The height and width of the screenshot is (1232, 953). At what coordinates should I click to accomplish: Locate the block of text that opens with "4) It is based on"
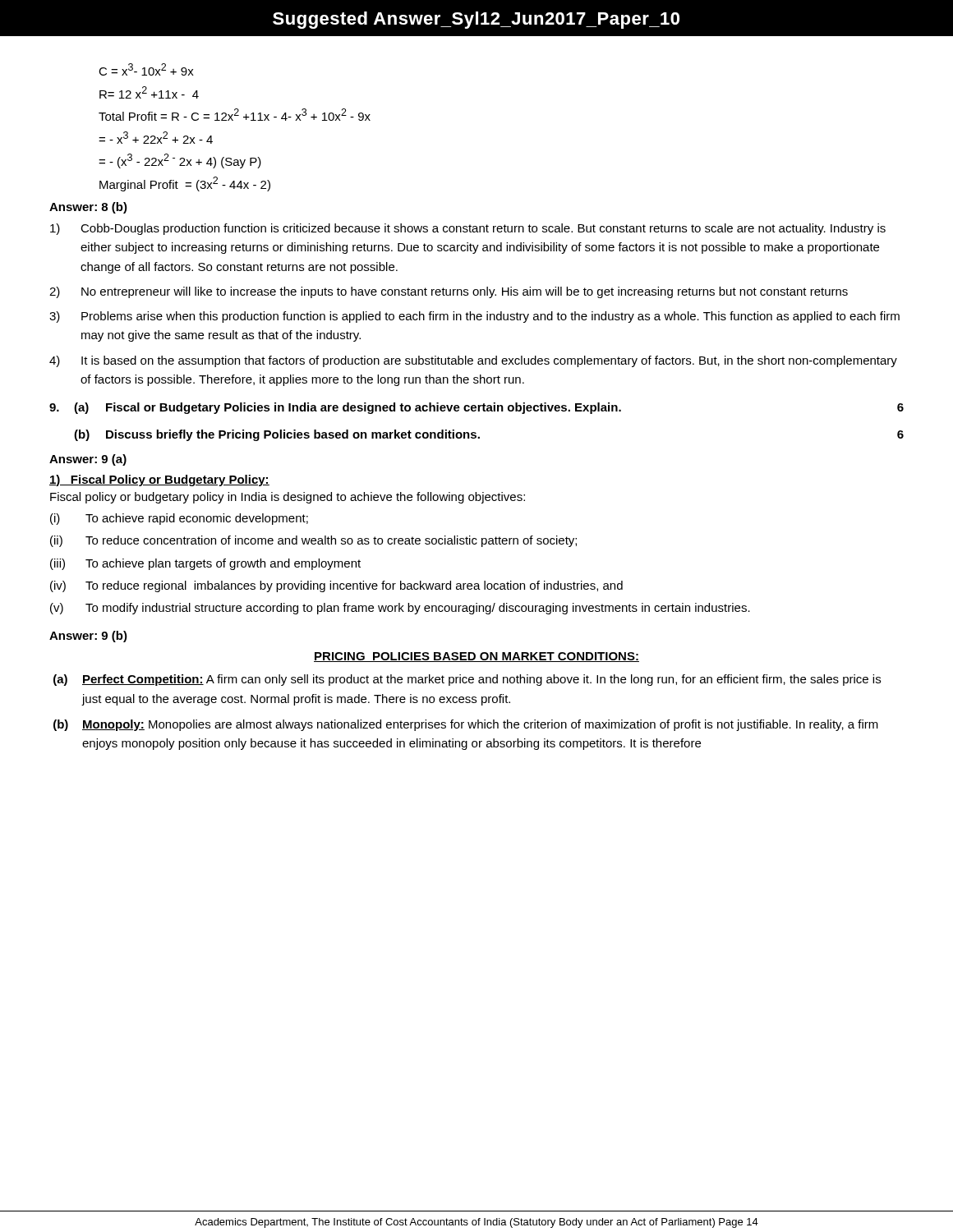point(476,369)
